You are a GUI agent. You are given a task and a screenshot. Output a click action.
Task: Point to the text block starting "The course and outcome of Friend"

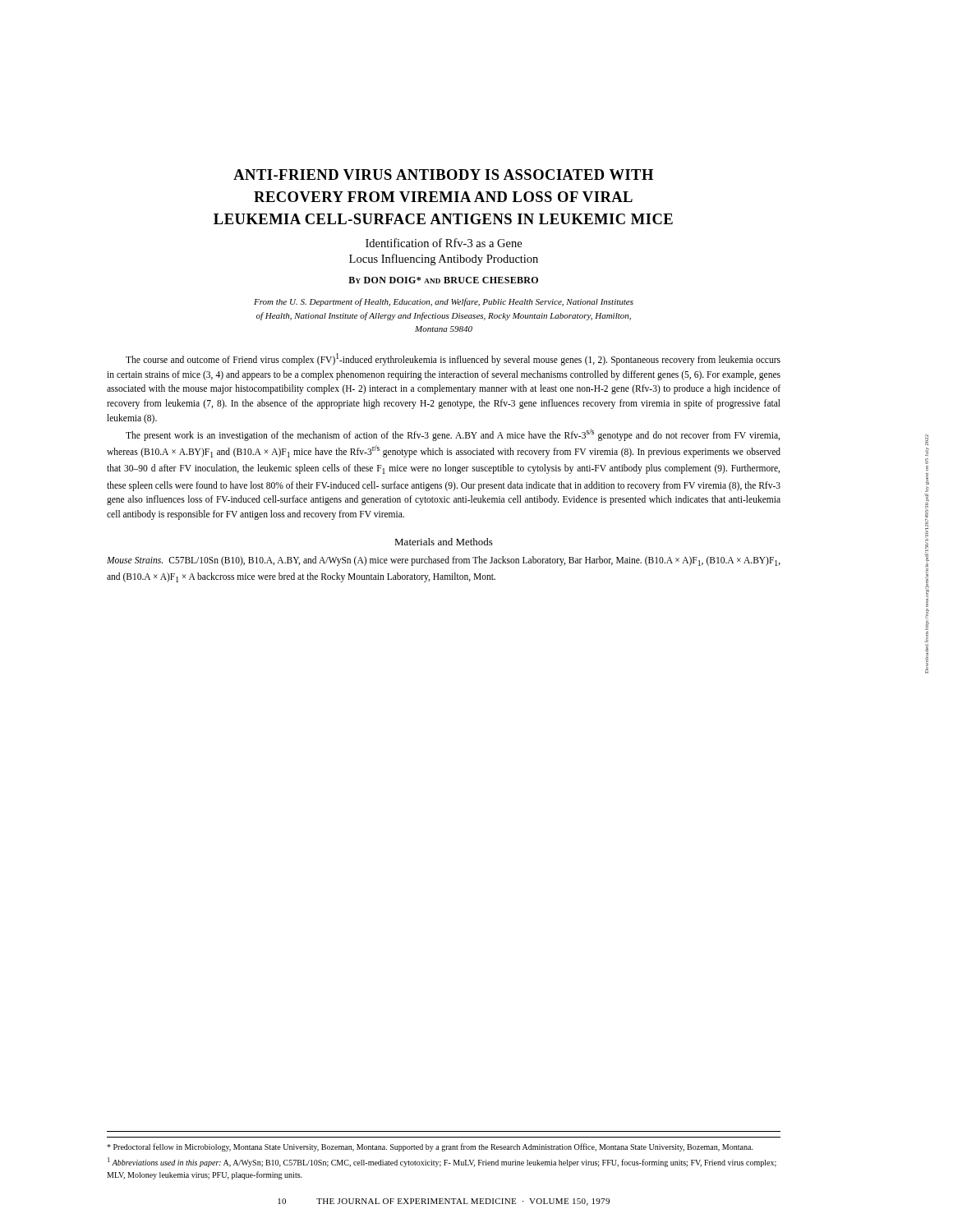444,436
